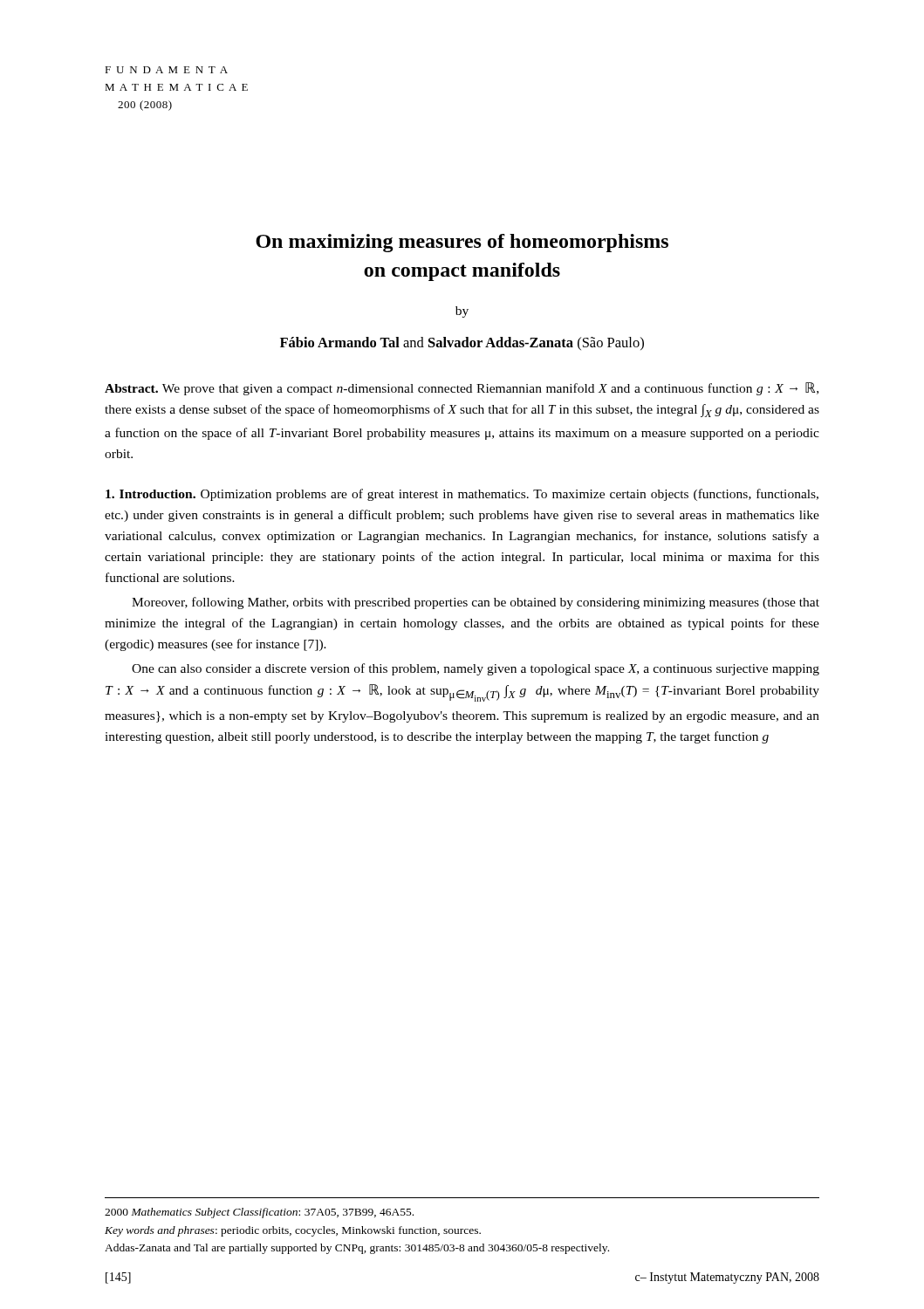Click on the region starting "Moreover, following Mather, orbits"
The width and height of the screenshot is (924, 1309).
pyautogui.click(x=462, y=623)
